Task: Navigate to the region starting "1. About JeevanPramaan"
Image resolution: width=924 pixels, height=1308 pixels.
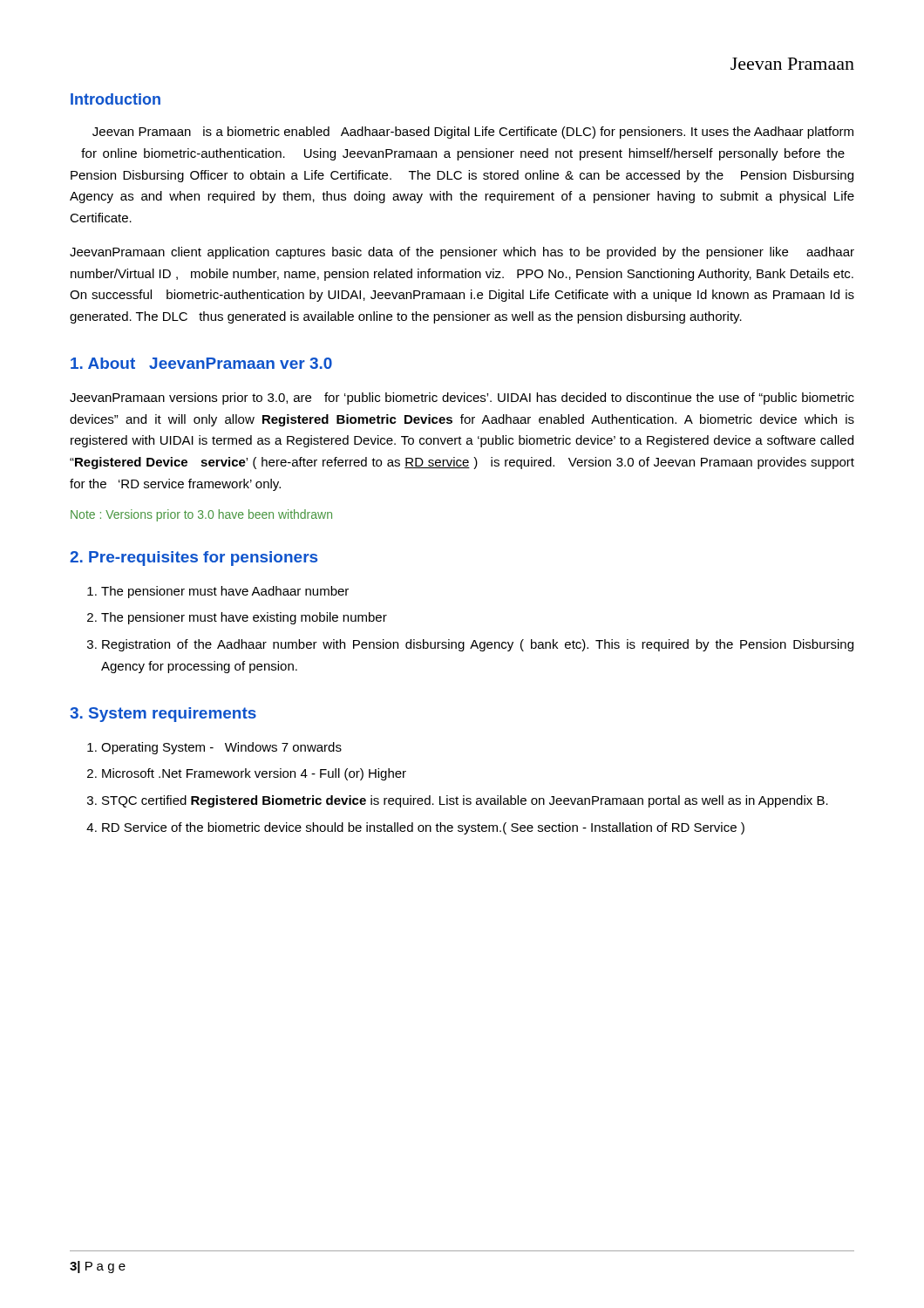Action: (201, 363)
